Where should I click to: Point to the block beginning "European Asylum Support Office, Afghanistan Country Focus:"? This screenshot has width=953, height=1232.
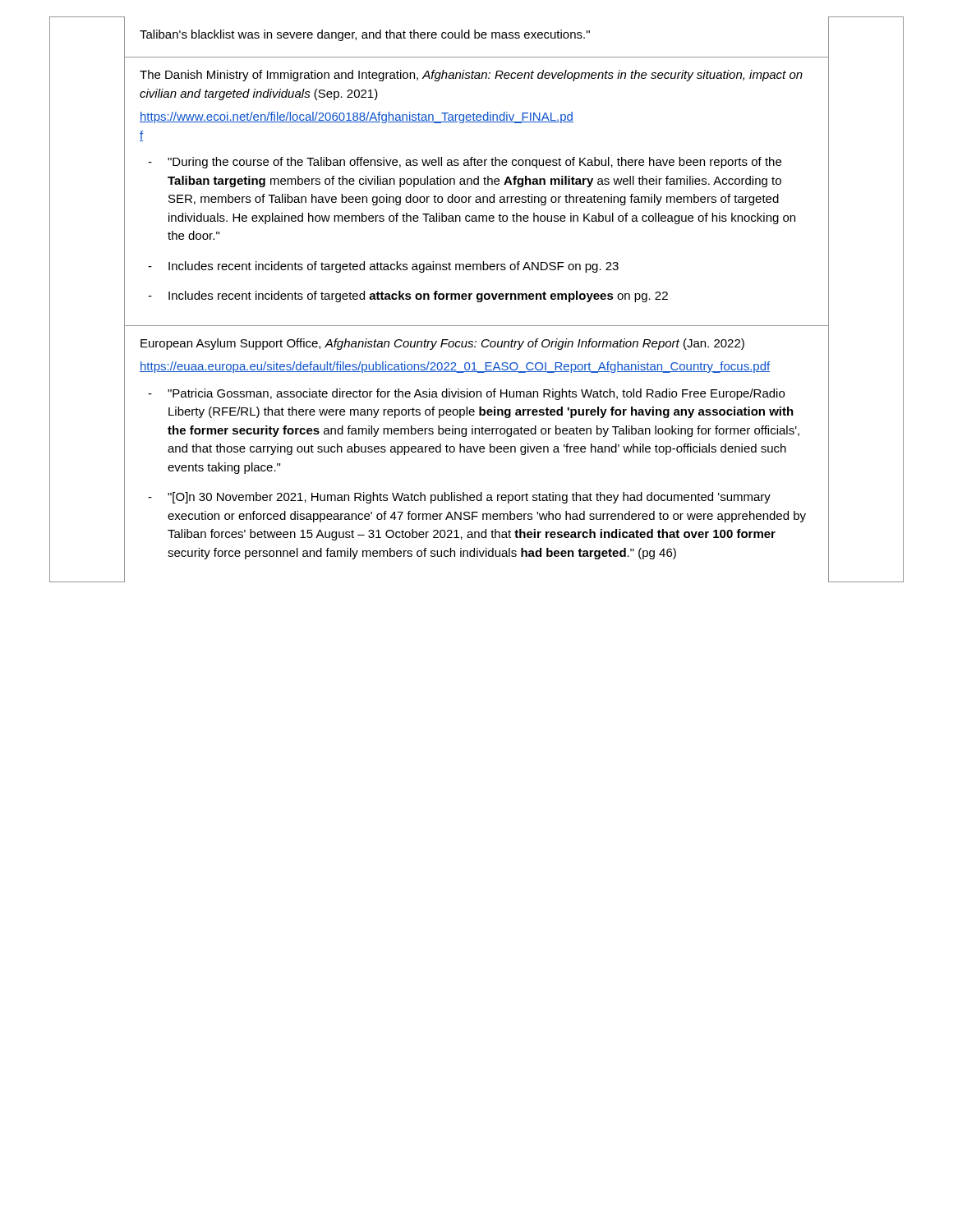pyautogui.click(x=476, y=448)
